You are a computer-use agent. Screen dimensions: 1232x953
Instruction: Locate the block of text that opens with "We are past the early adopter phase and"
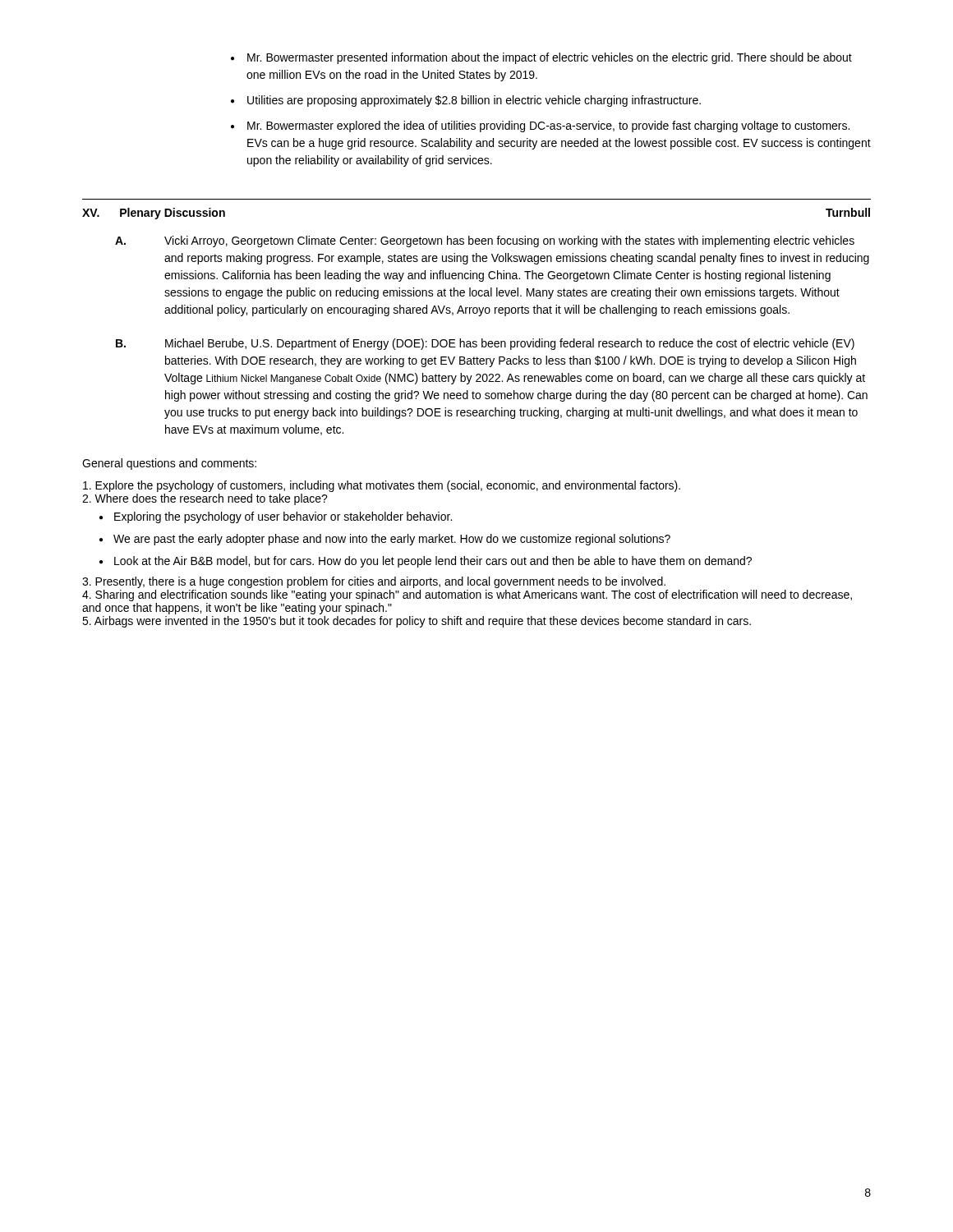click(x=476, y=539)
